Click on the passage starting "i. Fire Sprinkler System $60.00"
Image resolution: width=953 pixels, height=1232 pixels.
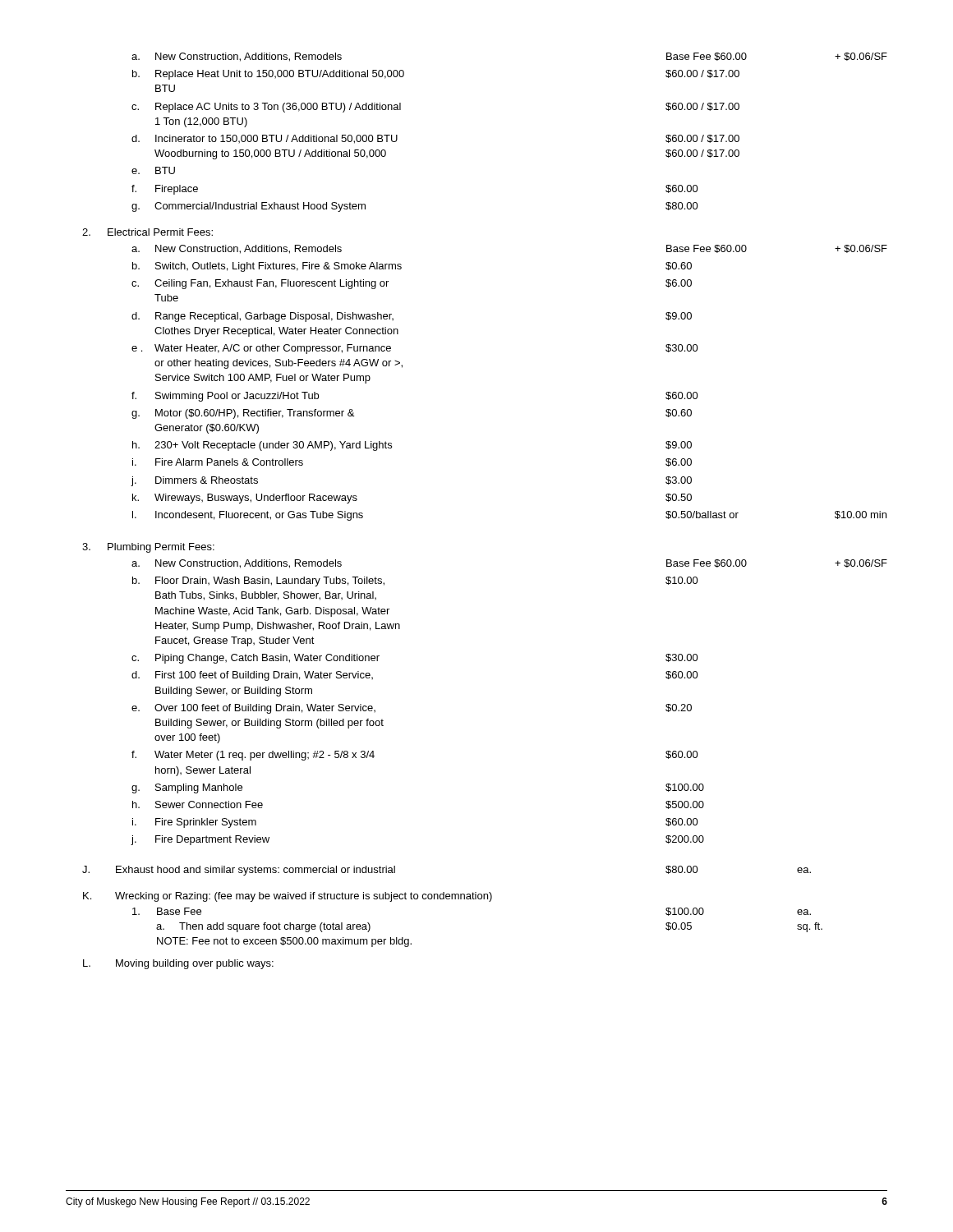204,823
